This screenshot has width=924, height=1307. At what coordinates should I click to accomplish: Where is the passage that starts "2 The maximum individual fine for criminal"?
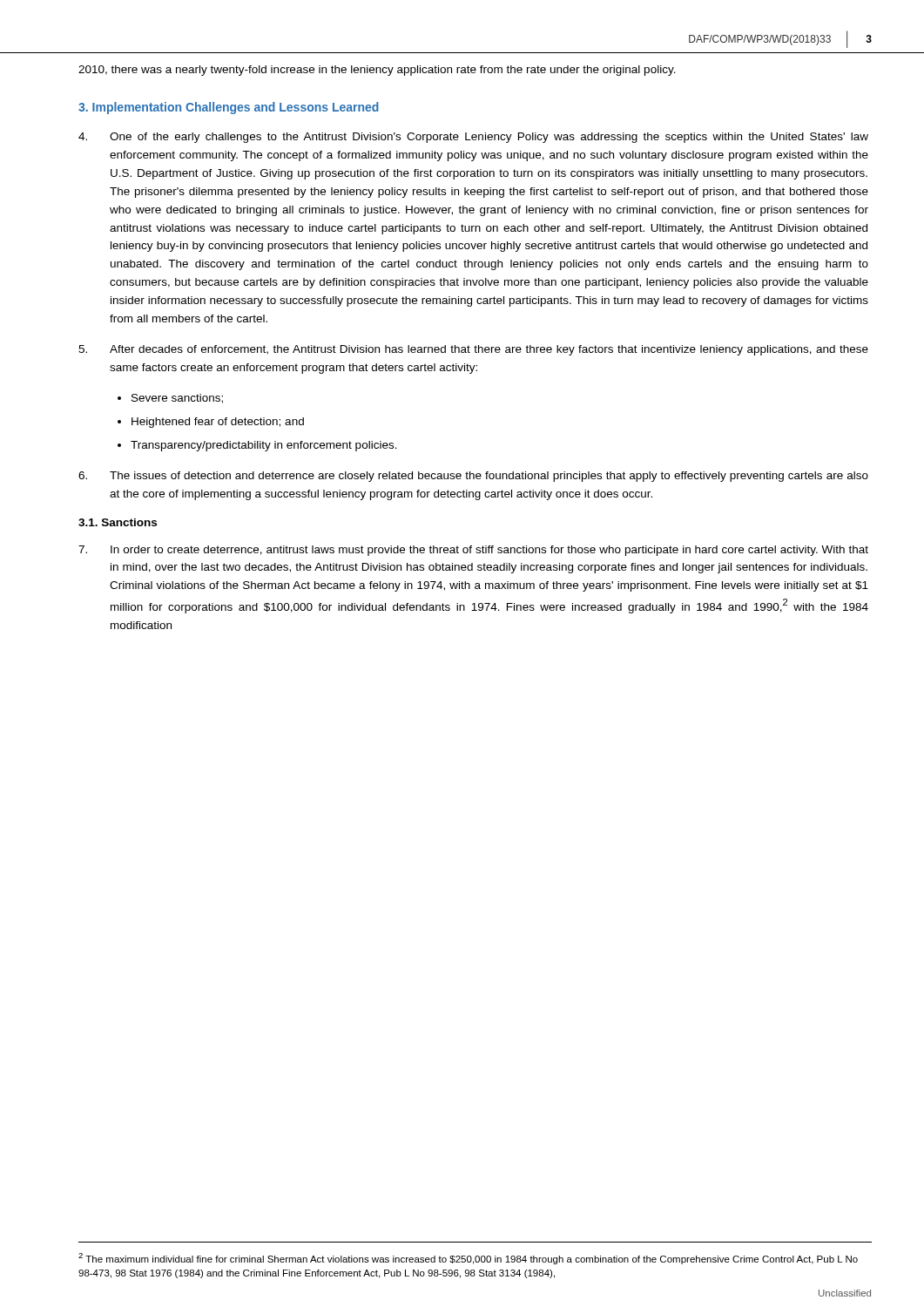tap(468, 1264)
